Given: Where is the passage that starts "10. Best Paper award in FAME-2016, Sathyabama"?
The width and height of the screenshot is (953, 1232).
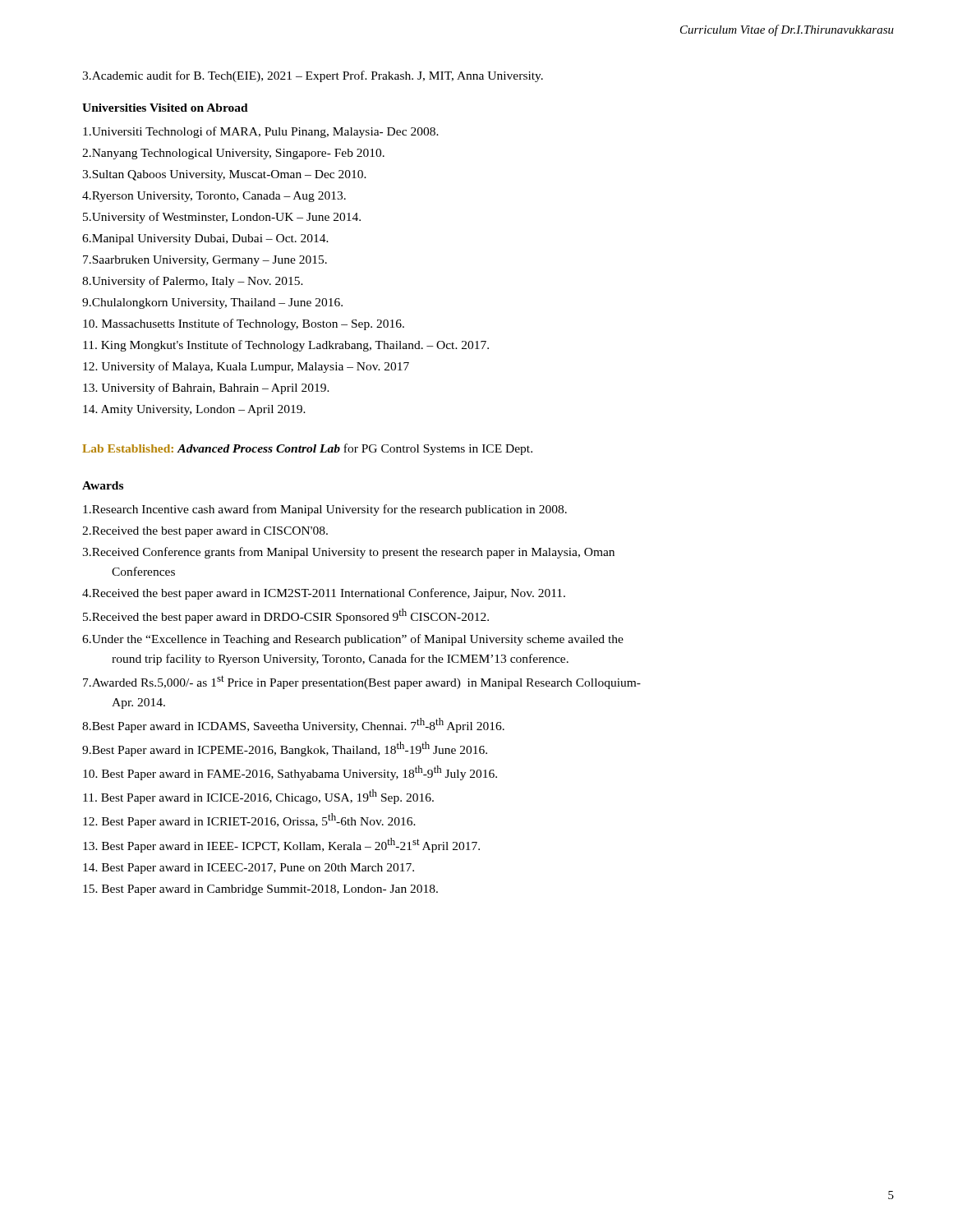Looking at the screenshot, I should [290, 772].
